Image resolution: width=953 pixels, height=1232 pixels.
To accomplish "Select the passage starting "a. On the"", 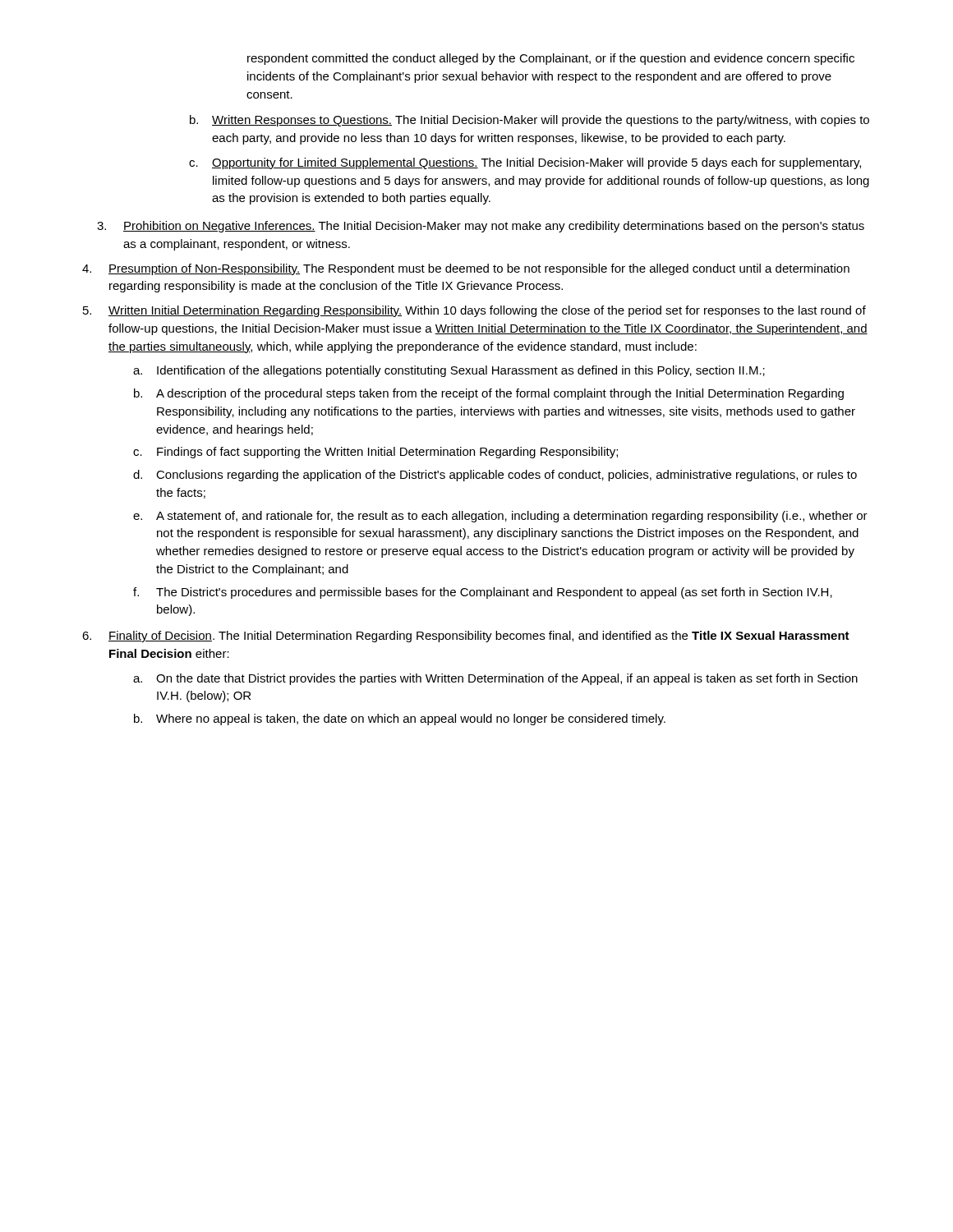I will (x=502, y=687).
